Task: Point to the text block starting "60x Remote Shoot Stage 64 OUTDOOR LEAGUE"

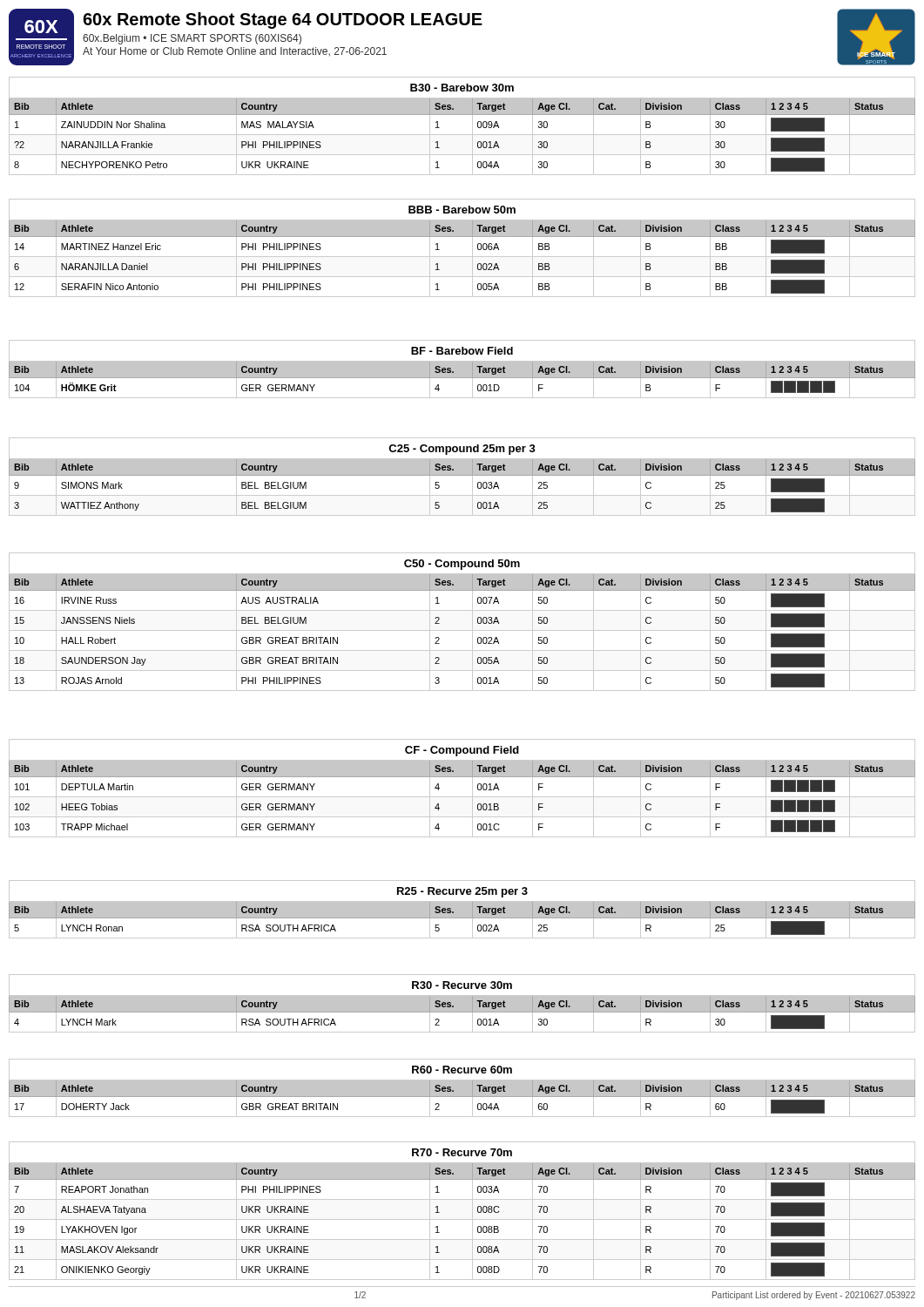Action: pyautogui.click(x=283, y=19)
